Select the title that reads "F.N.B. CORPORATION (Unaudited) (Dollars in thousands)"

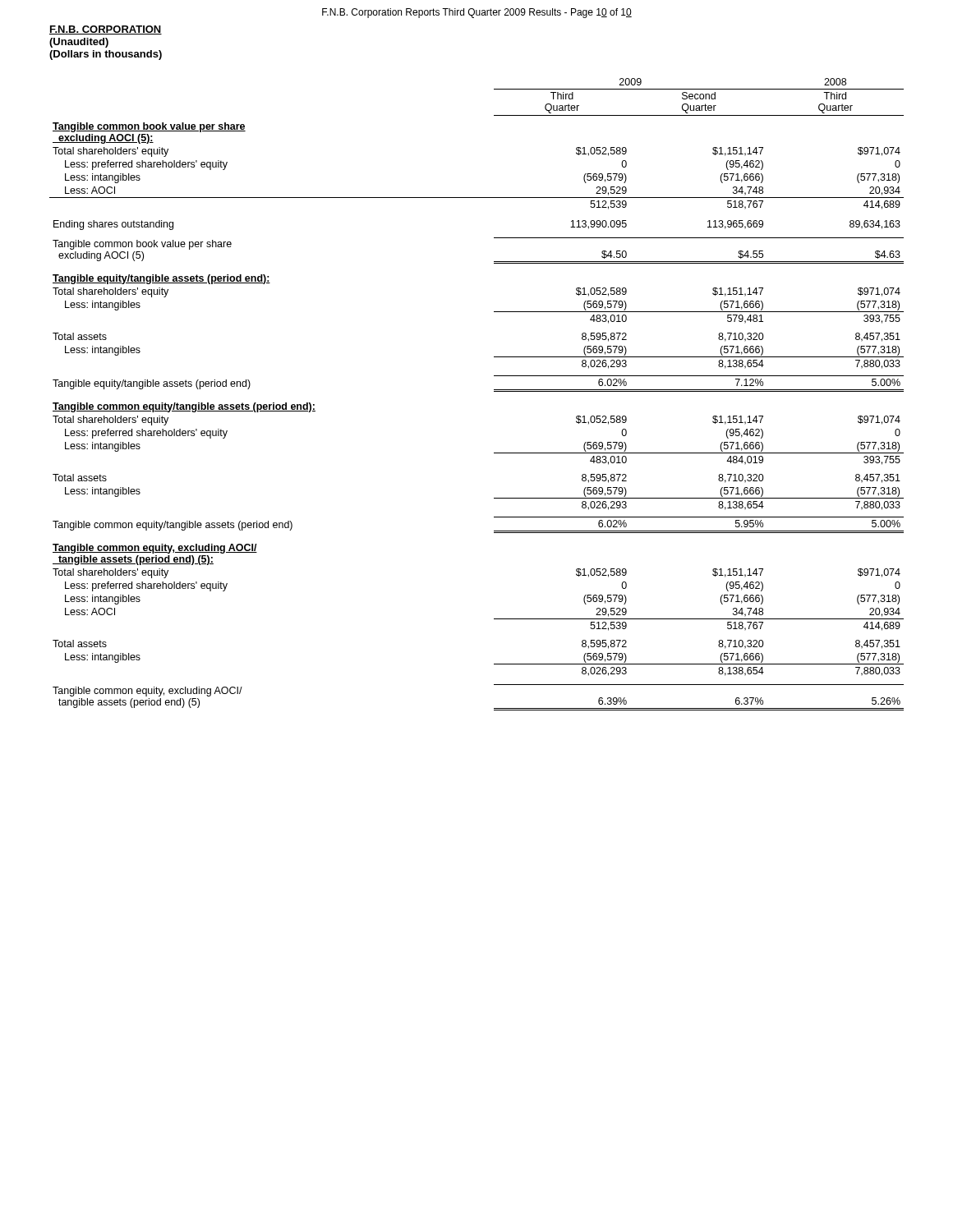tap(106, 42)
